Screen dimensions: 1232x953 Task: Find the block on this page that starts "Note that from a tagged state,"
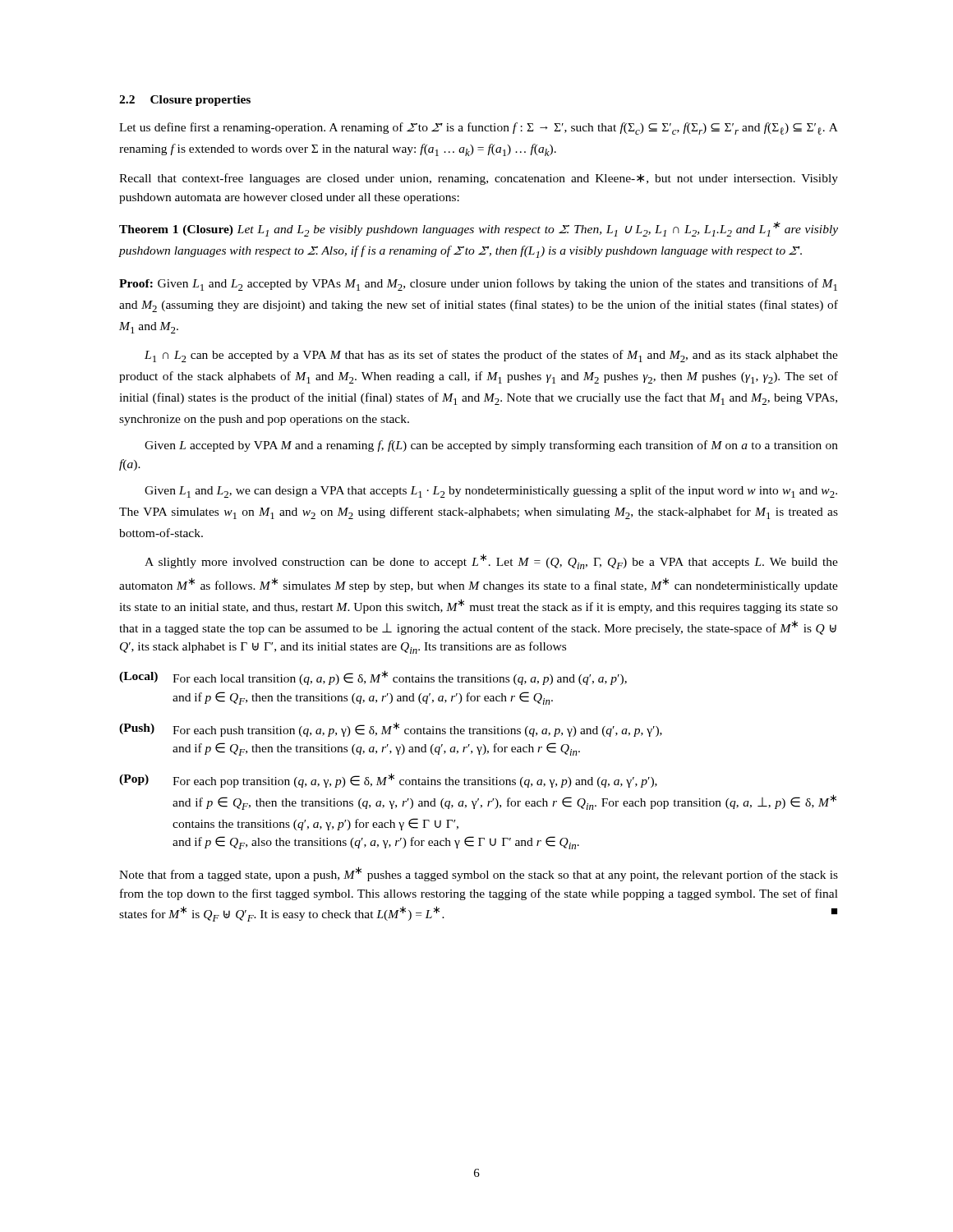click(479, 895)
